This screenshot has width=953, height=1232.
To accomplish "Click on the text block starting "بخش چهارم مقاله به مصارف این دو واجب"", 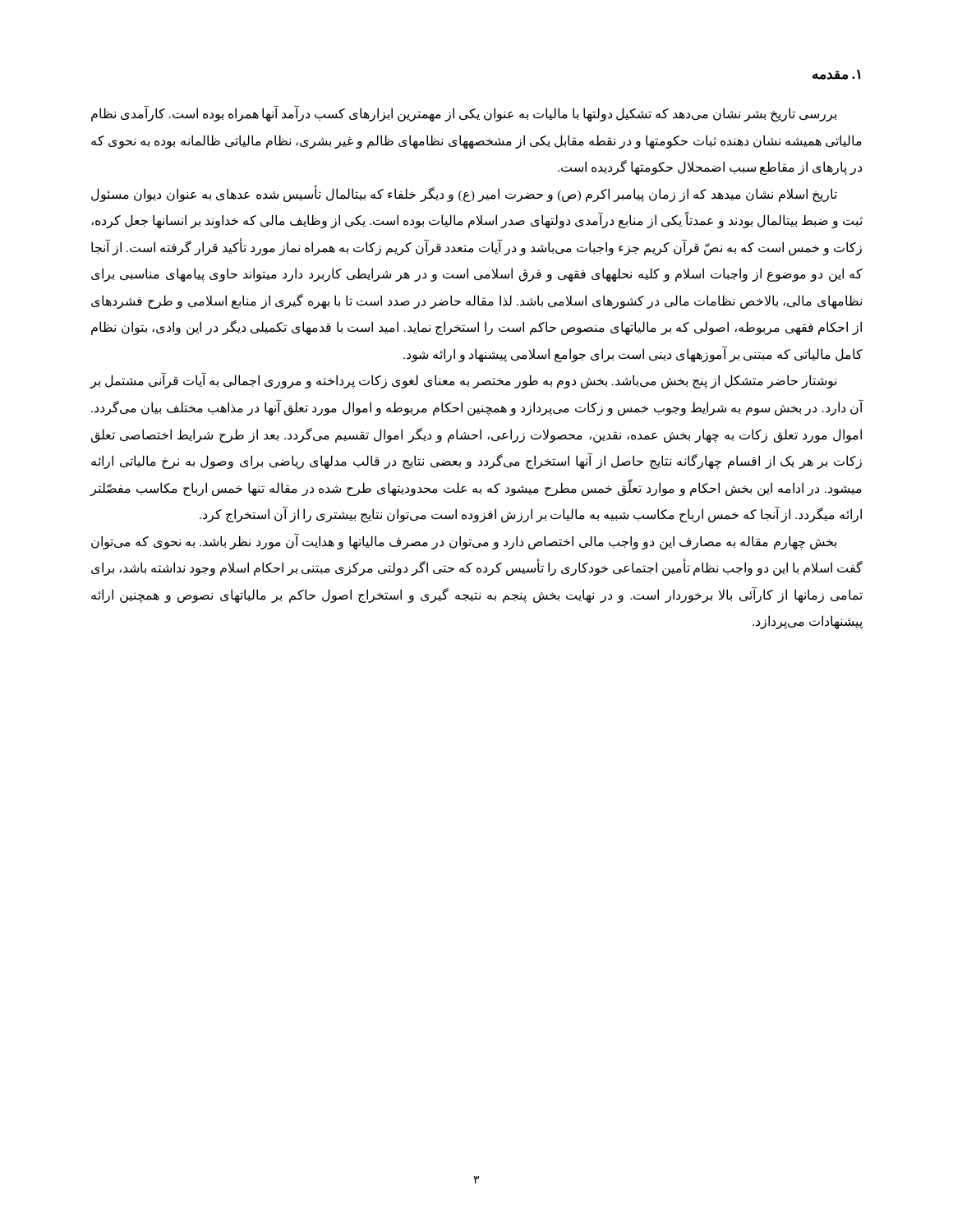I will coord(476,582).
